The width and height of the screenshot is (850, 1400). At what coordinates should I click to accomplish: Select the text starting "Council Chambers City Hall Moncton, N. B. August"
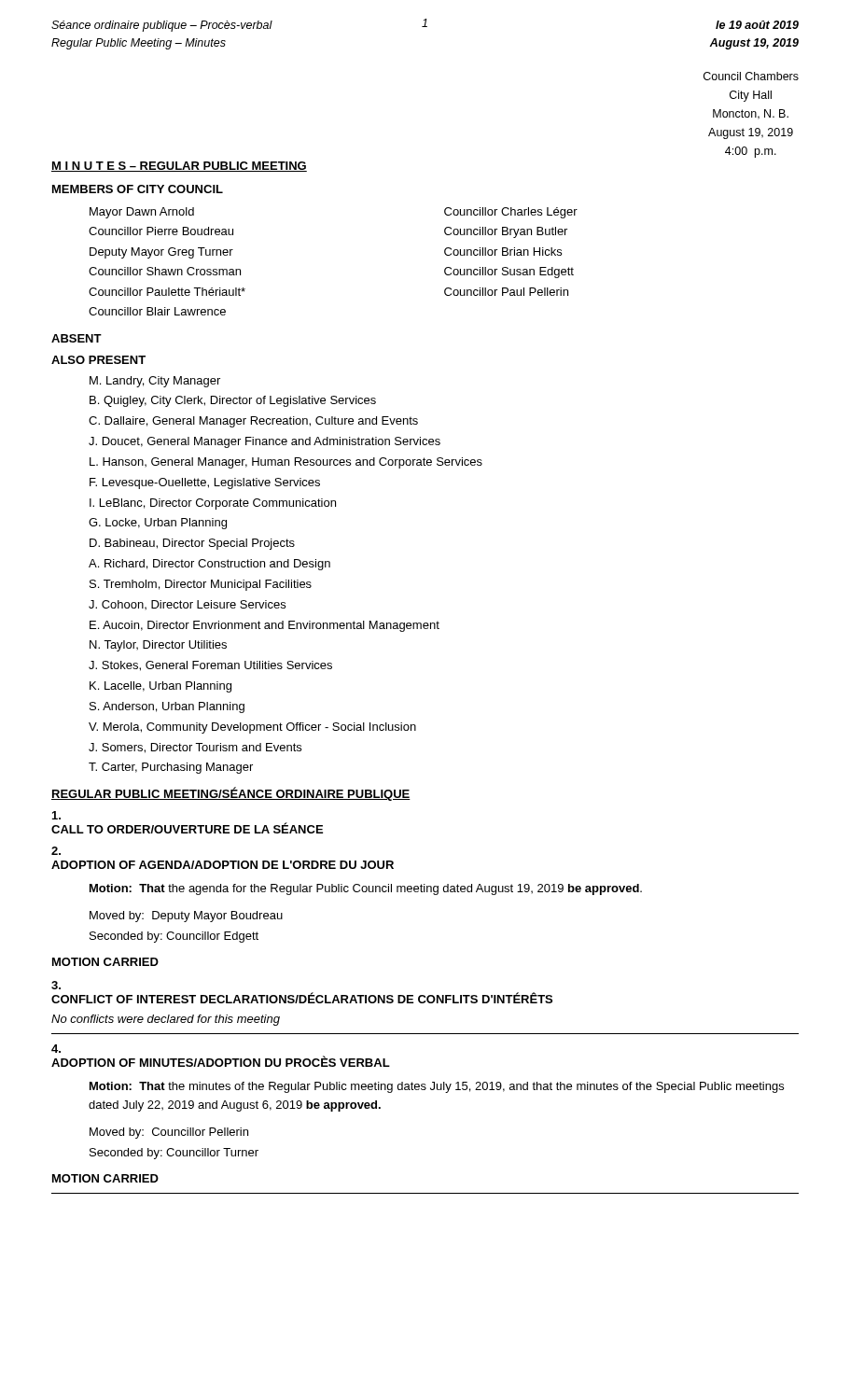coord(751,114)
